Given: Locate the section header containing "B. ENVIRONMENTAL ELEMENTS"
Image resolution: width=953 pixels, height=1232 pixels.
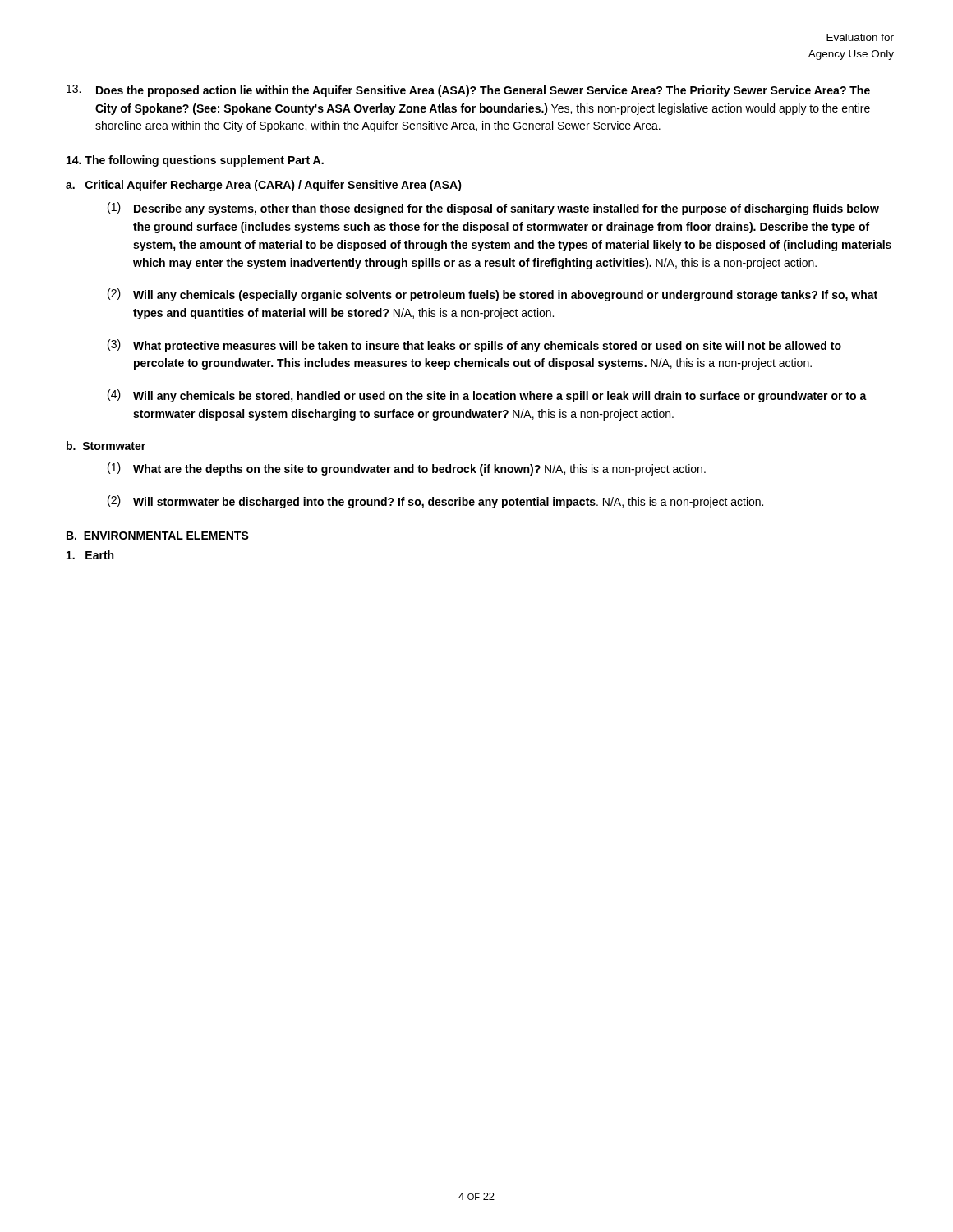Looking at the screenshot, I should click(157, 536).
